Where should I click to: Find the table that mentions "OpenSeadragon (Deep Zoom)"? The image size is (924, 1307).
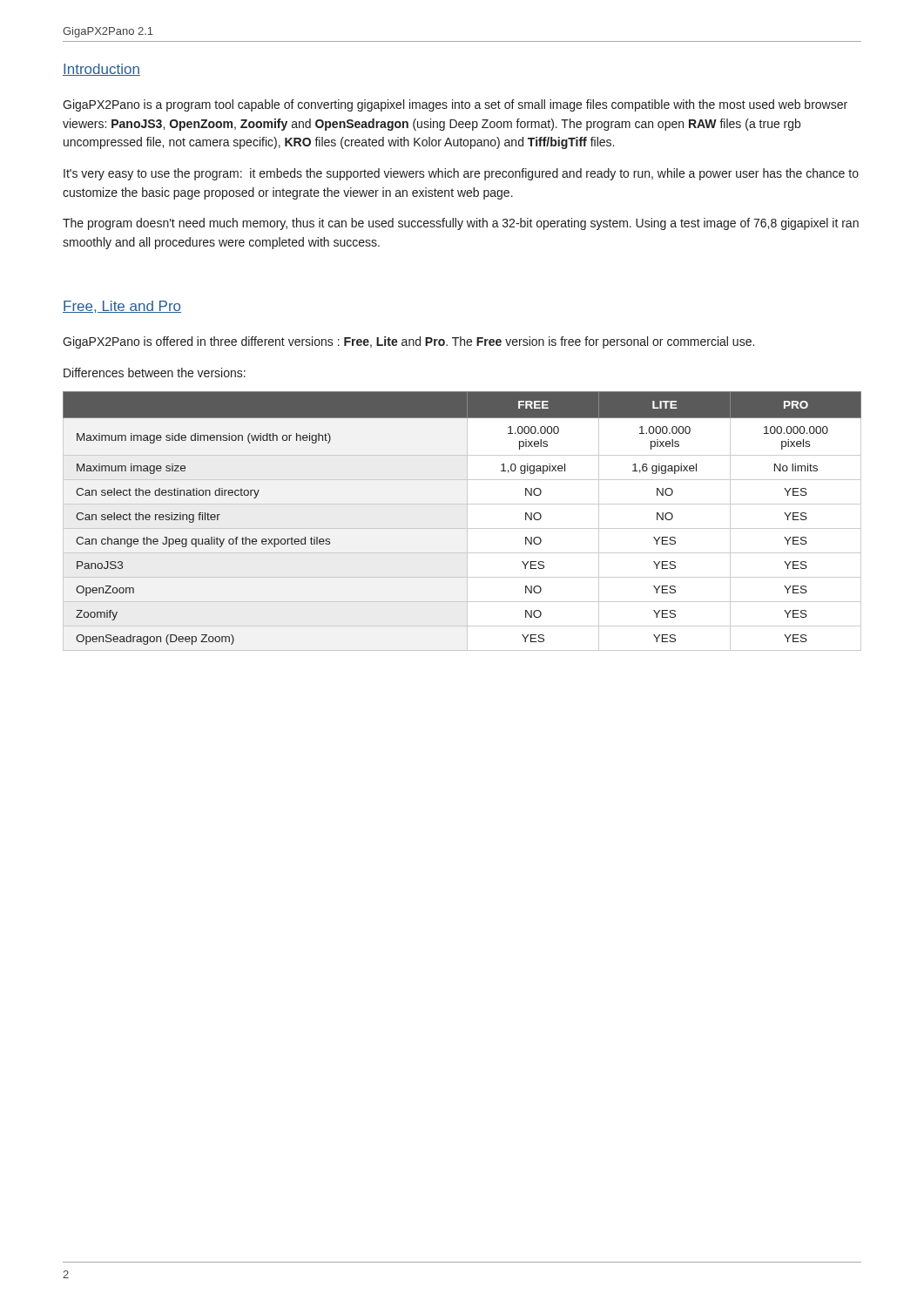pyautogui.click(x=462, y=521)
